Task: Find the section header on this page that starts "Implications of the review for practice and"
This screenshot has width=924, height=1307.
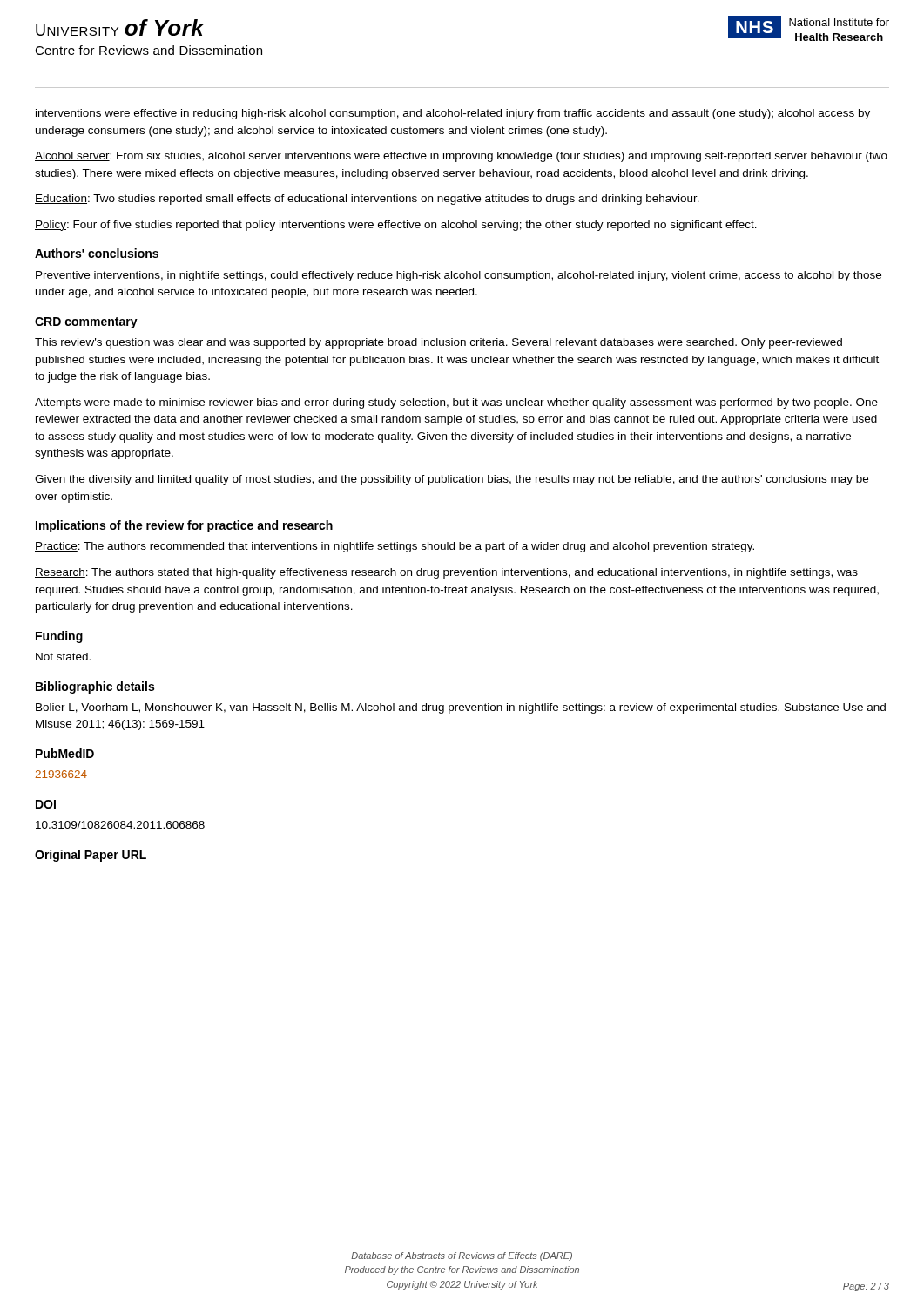Action: [184, 526]
